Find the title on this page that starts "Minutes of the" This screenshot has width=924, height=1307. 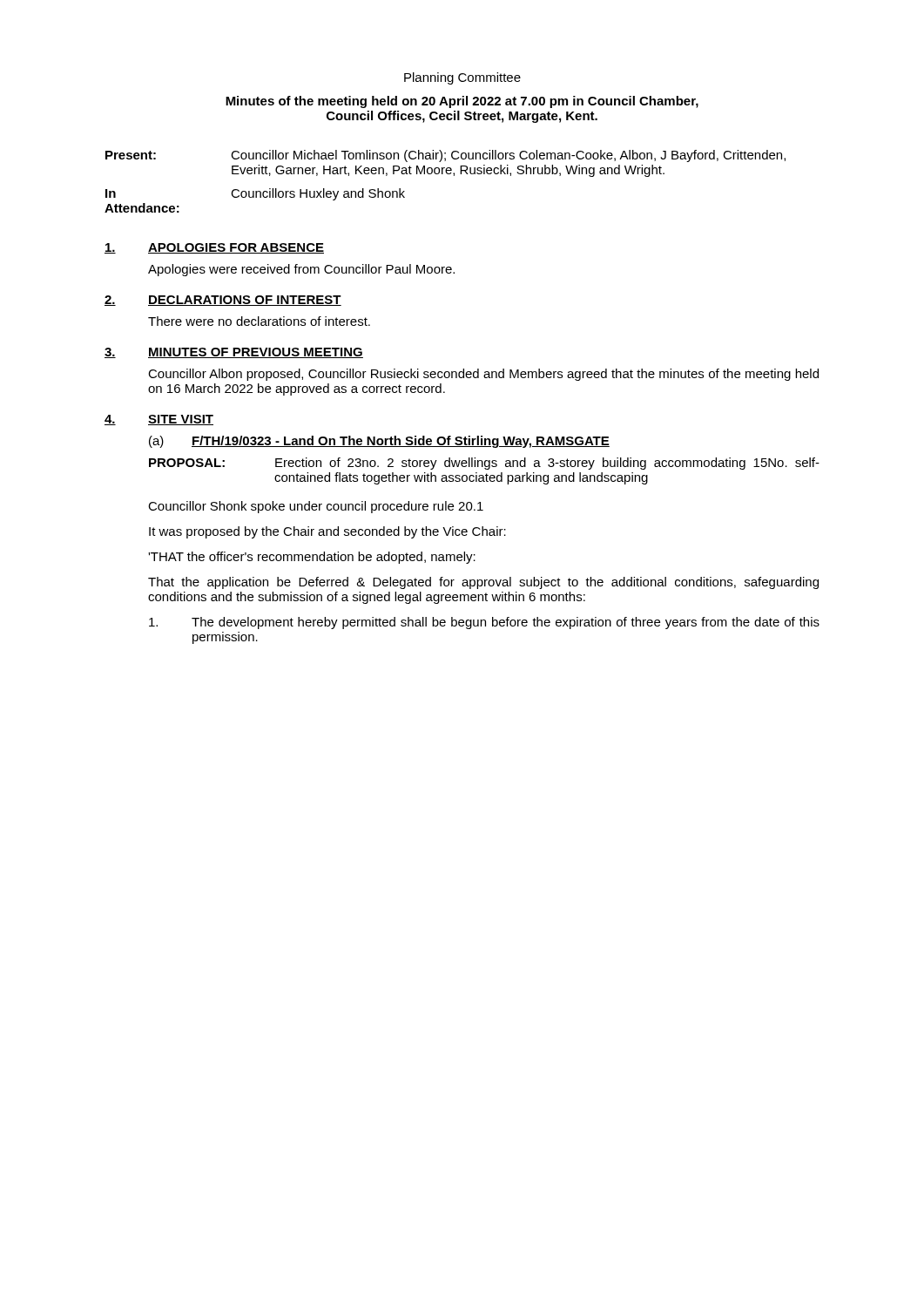462,108
